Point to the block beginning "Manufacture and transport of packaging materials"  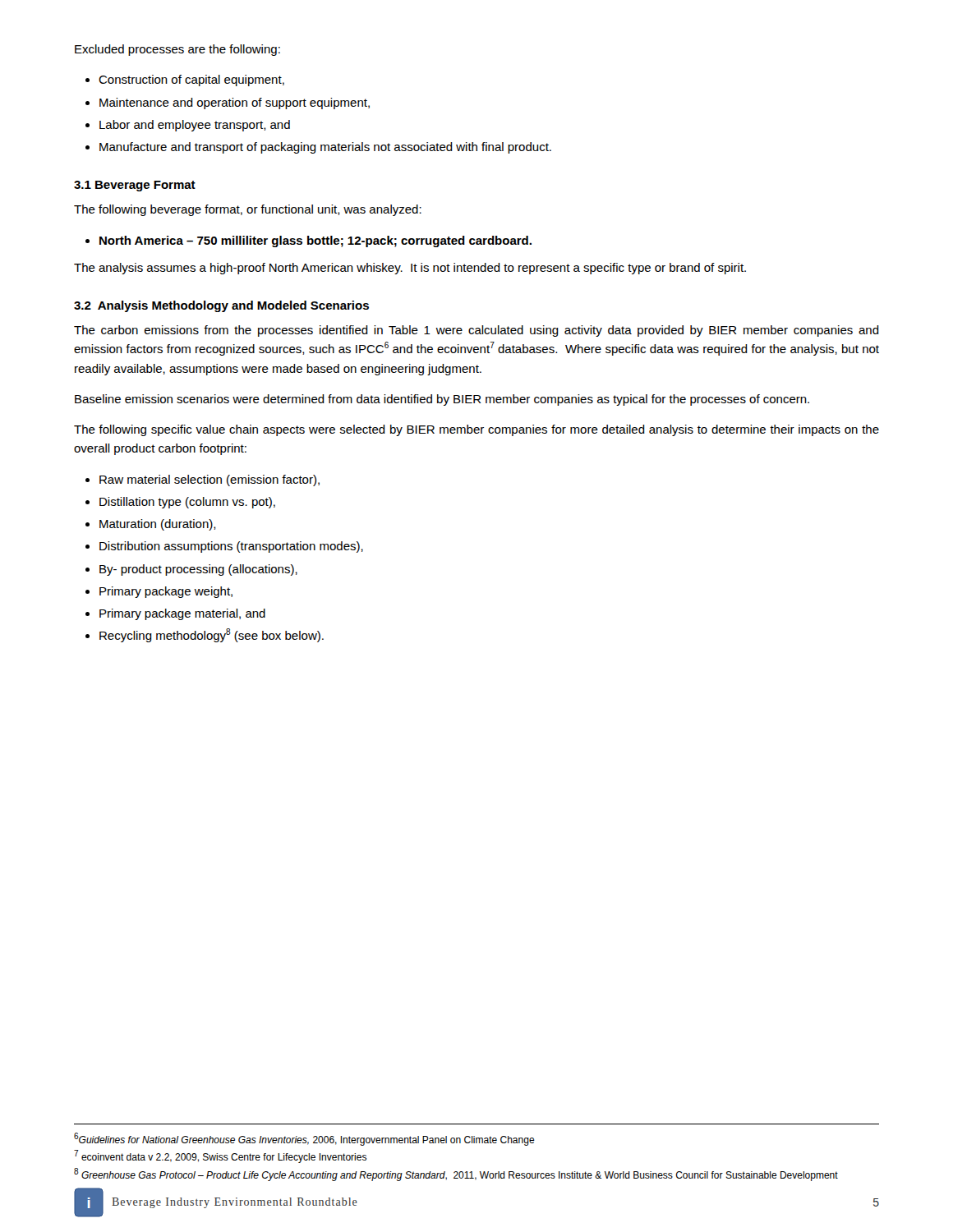tap(325, 147)
